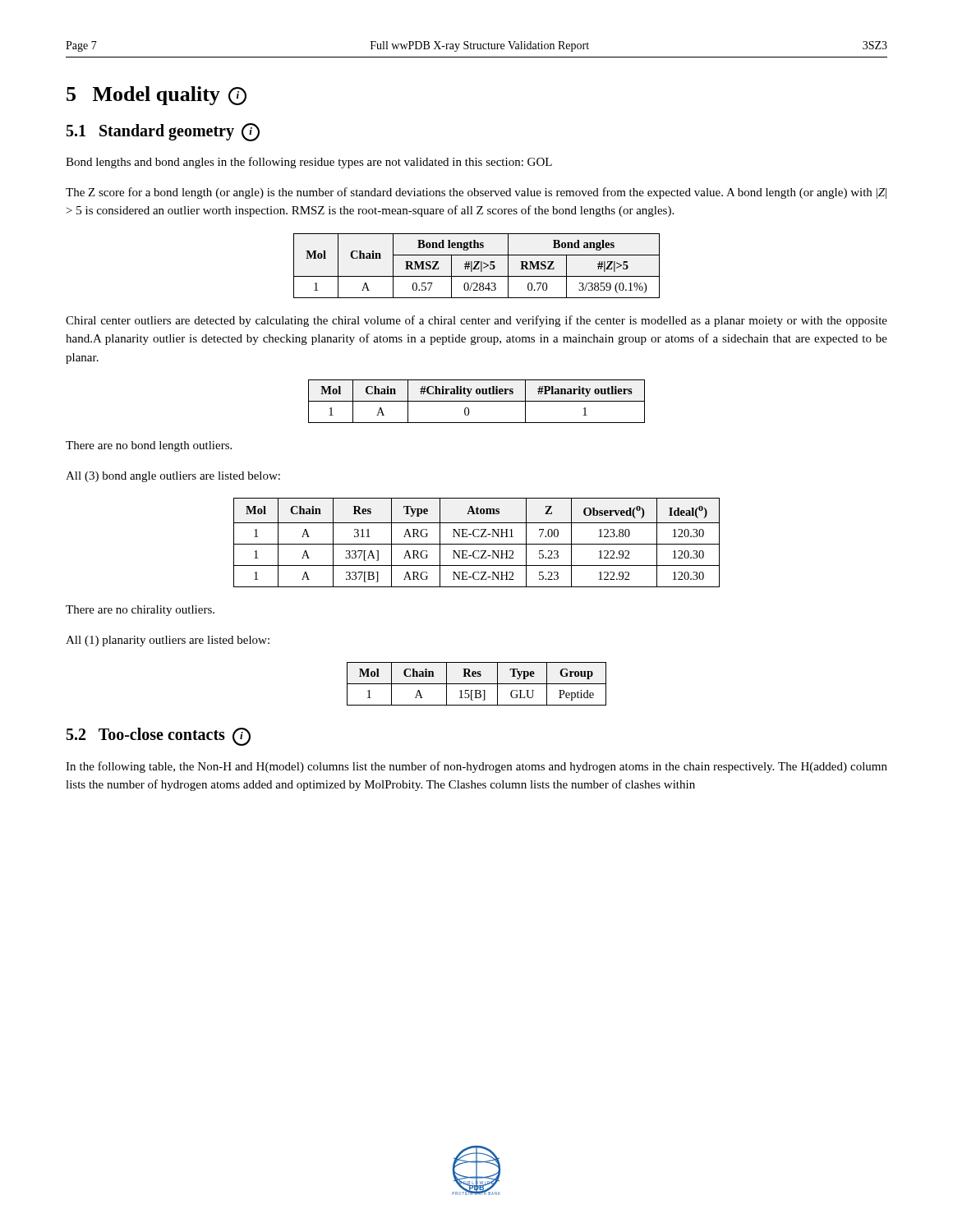Click on the table containing "Bond lengths"
Screen dimensions: 1232x953
(x=476, y=266)
